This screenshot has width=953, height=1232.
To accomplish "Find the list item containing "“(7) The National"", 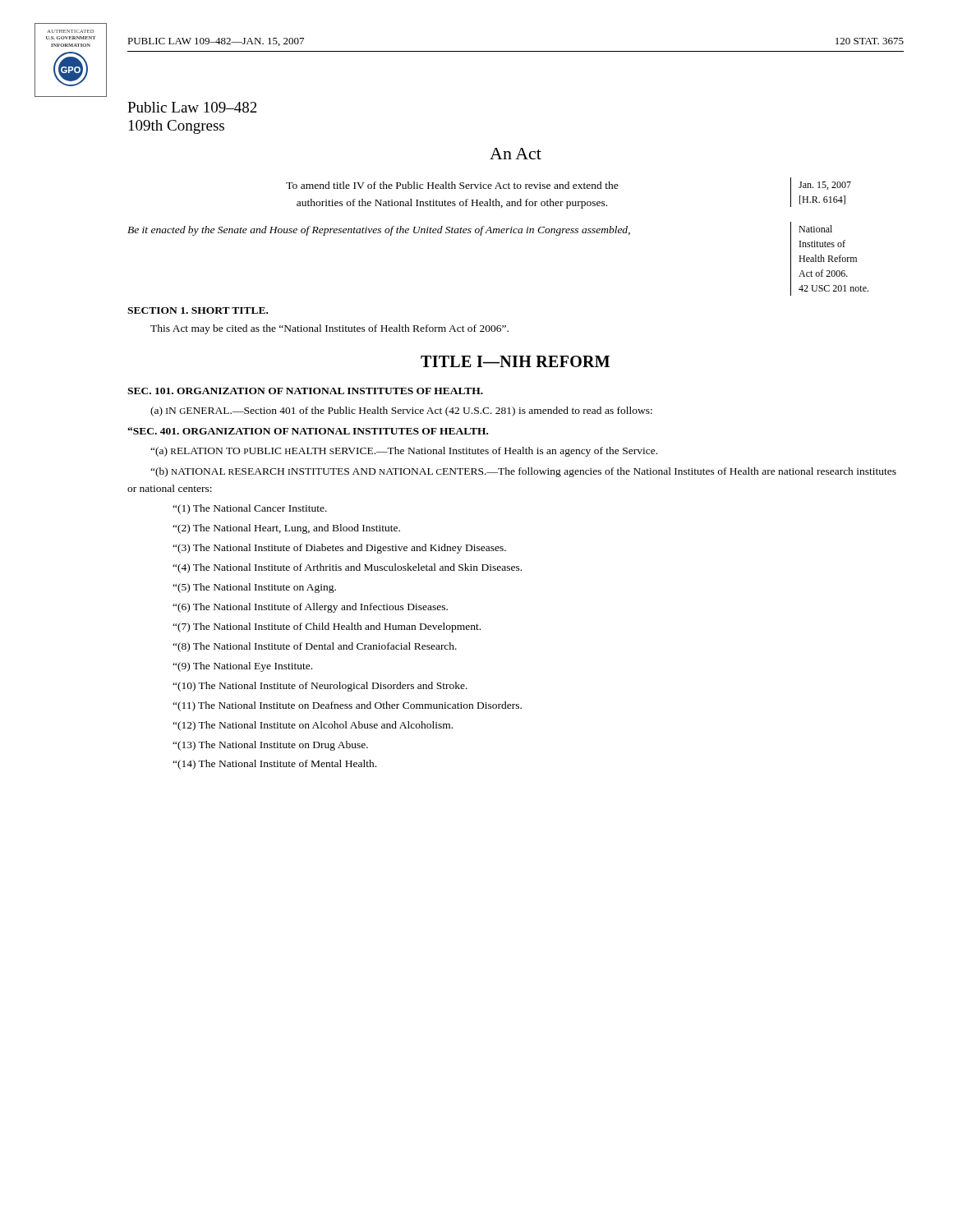I will [x=327, y=626].
